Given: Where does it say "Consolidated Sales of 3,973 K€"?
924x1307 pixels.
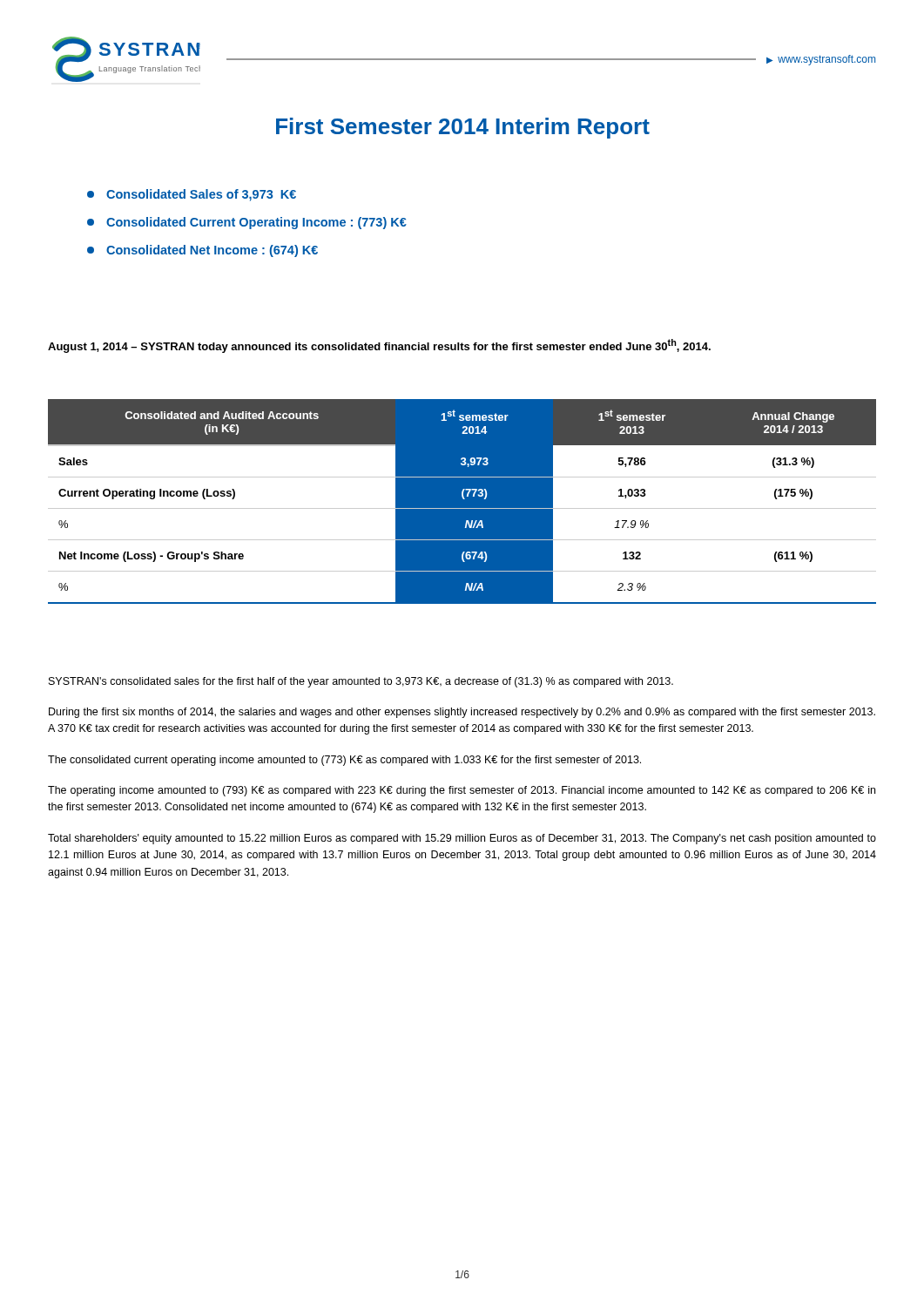Looking at the screenshot, I should tap(192, 194).
